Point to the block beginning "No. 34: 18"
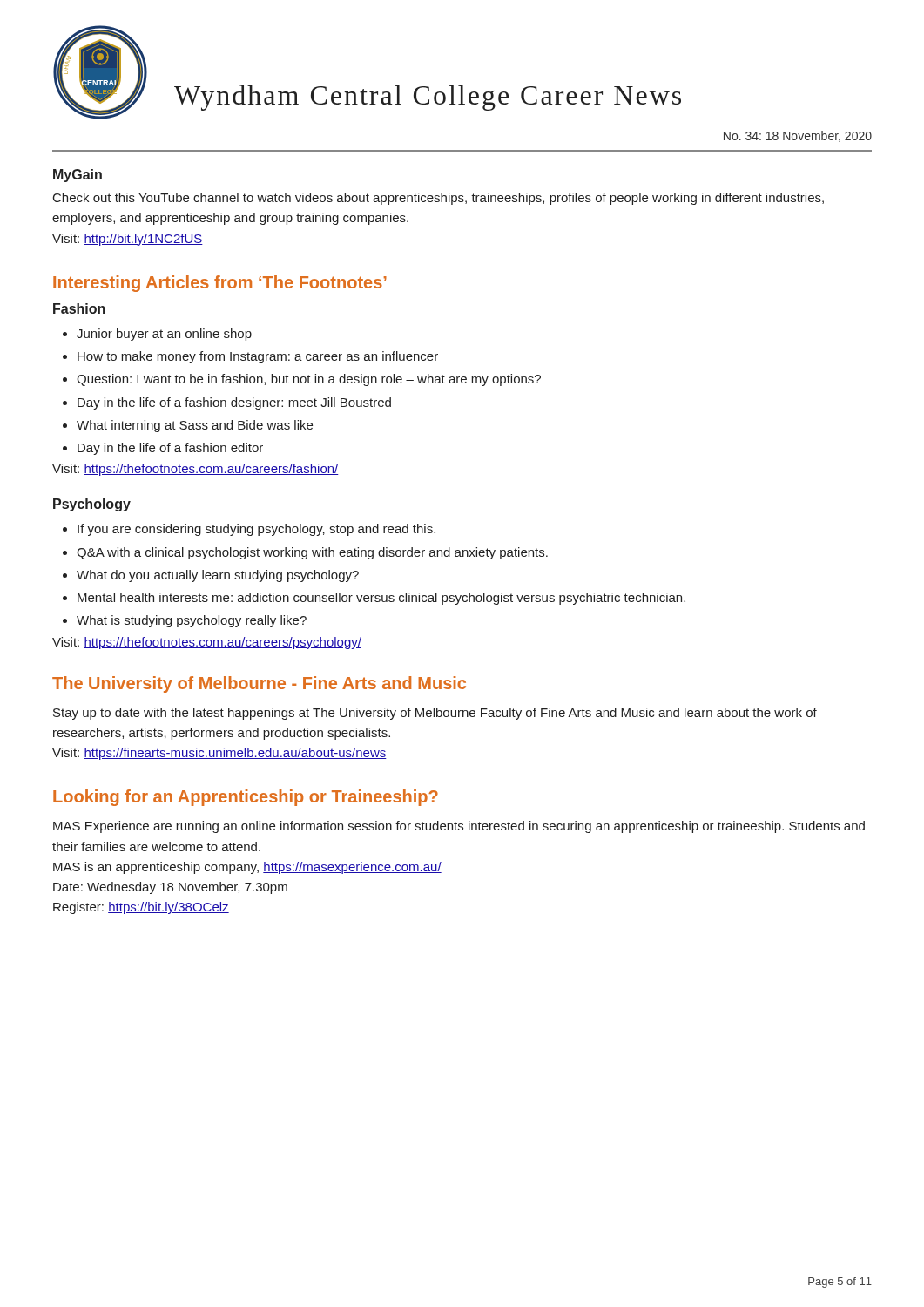Image resolution: width=924 pixels, height=1307 pixels. click(x=797, y=136)
